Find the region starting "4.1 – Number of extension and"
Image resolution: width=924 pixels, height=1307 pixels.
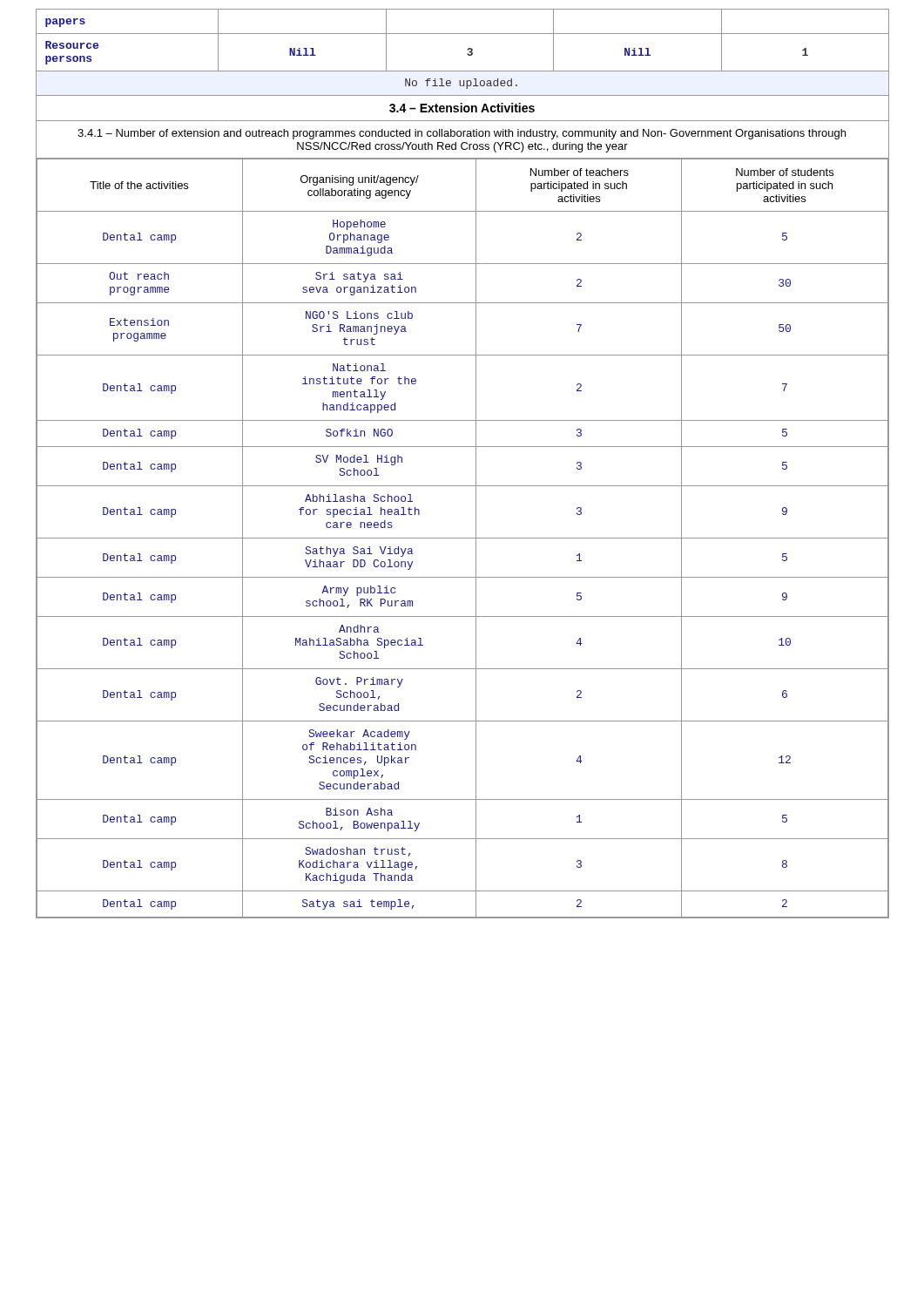click(462, 139)
